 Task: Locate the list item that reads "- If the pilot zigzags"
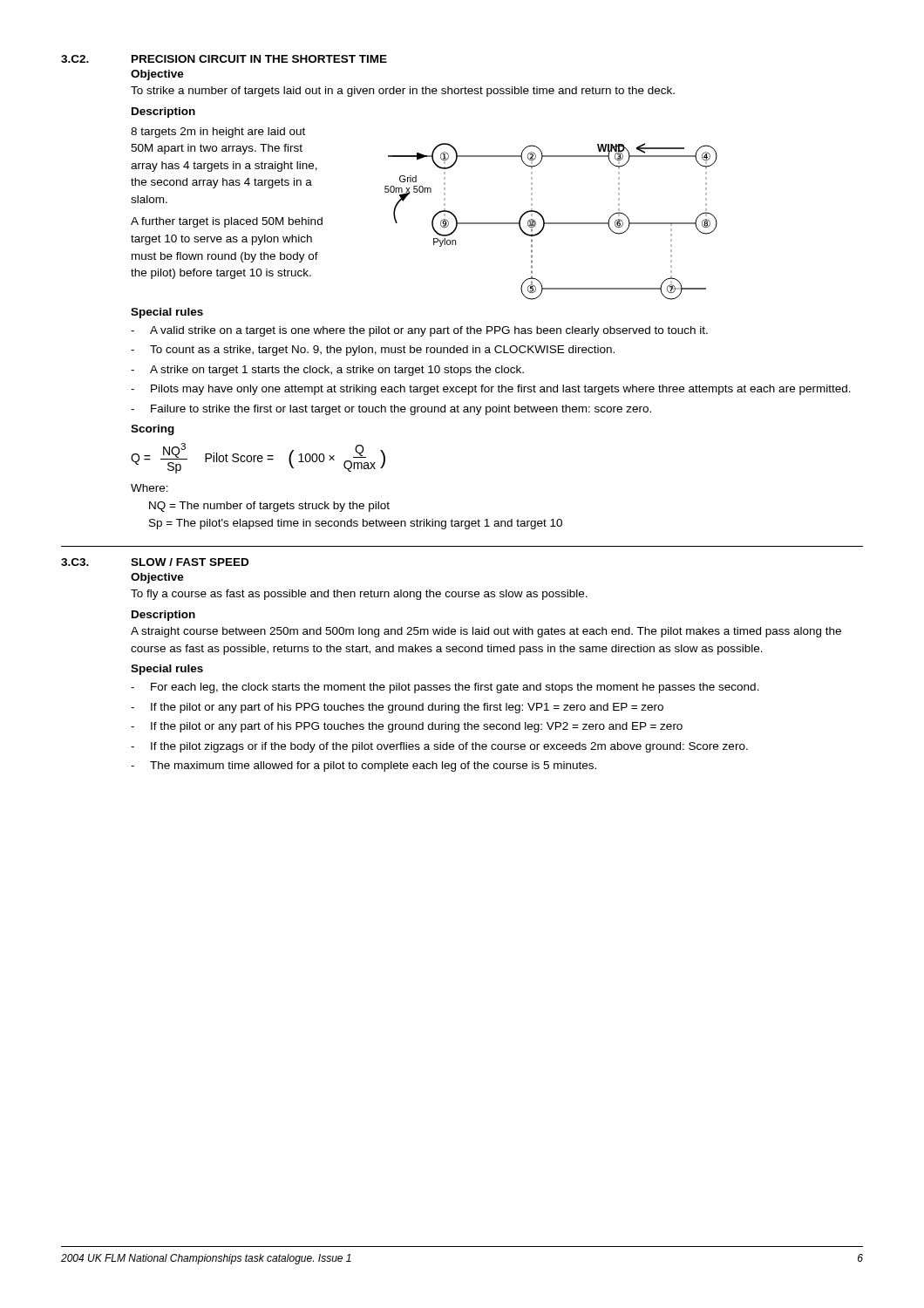coord(497,746)
